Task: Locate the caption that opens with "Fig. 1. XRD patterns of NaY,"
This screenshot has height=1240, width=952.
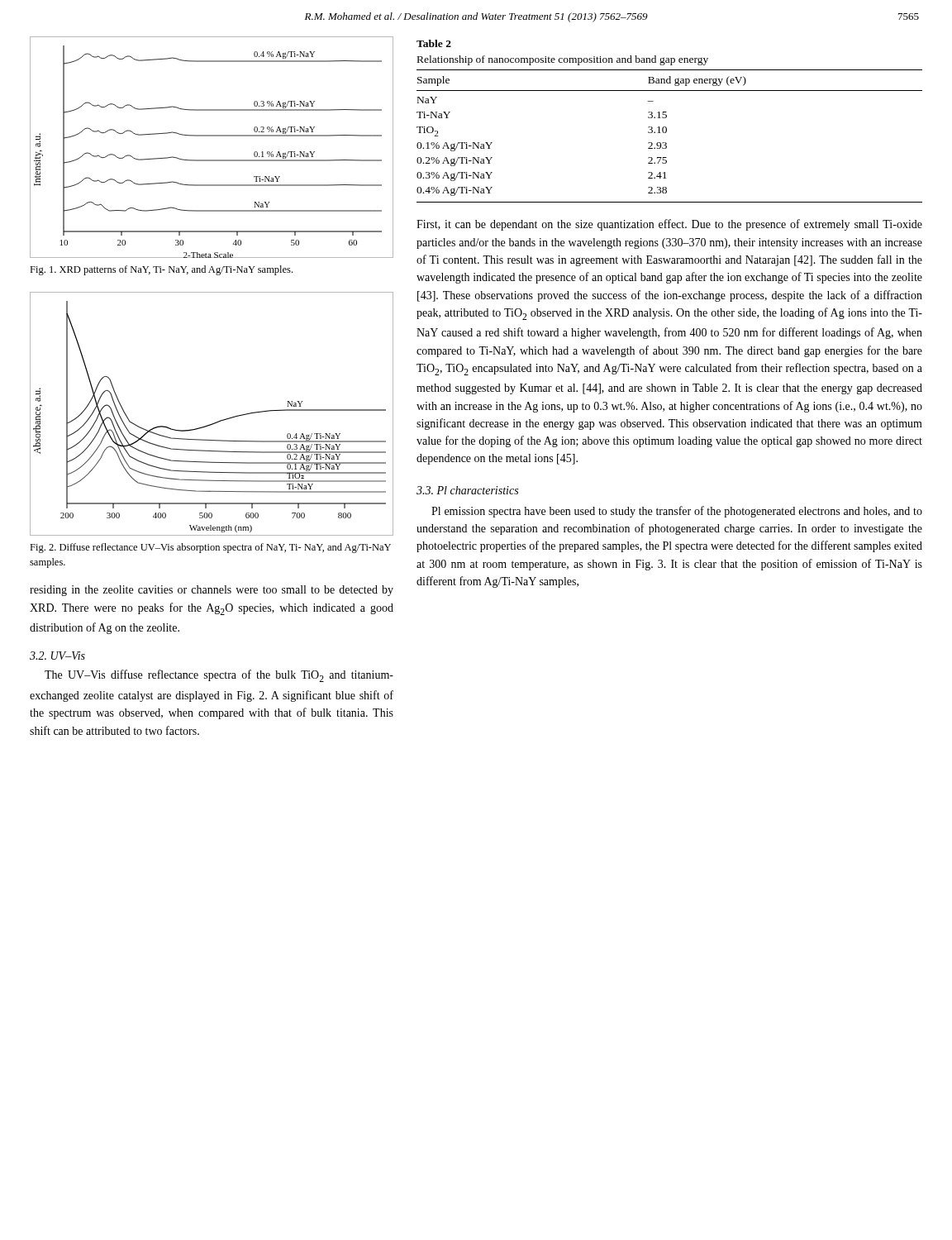Action: [x=162, y=270]
